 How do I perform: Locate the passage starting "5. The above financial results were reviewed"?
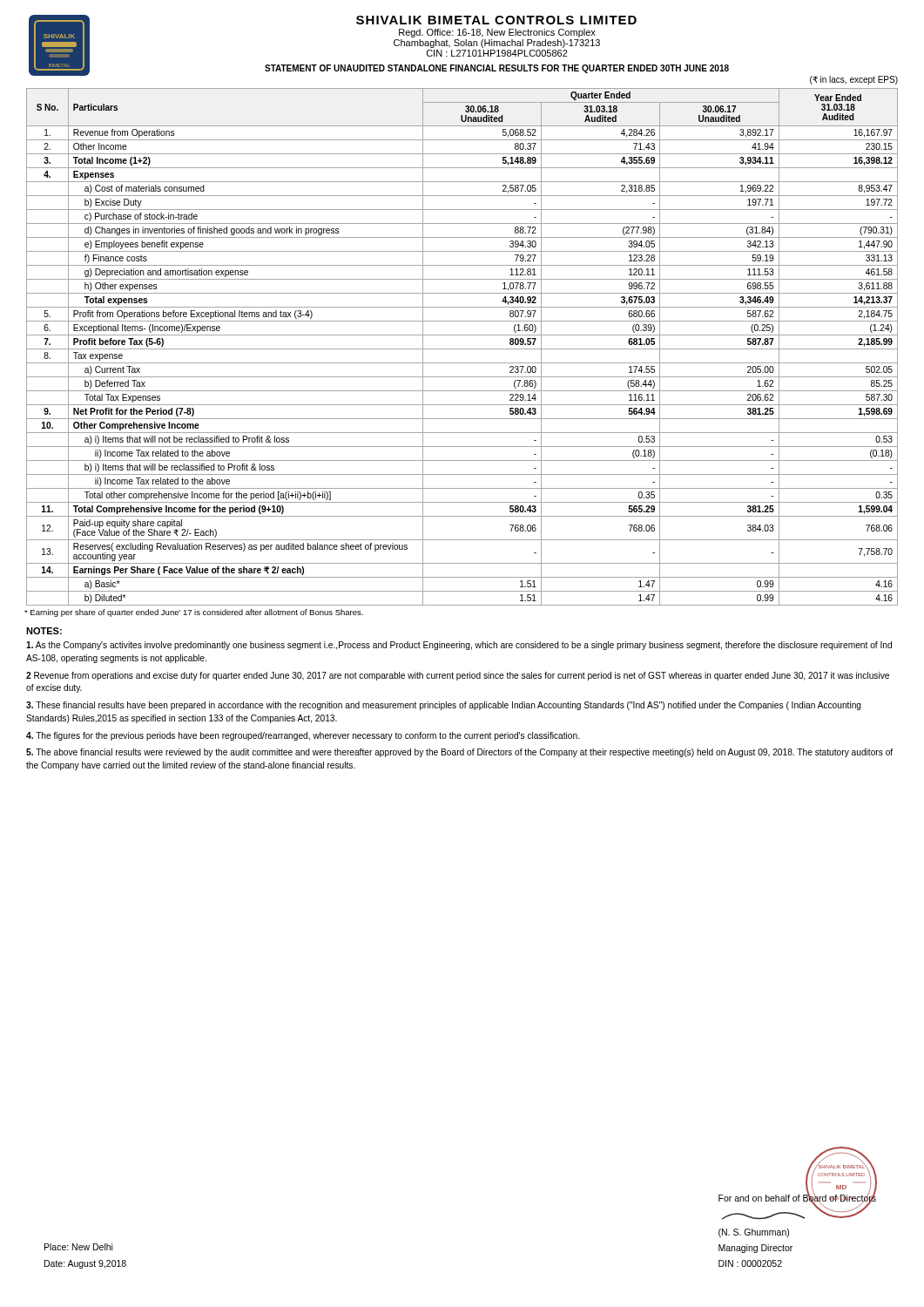[x=459, y=759]
